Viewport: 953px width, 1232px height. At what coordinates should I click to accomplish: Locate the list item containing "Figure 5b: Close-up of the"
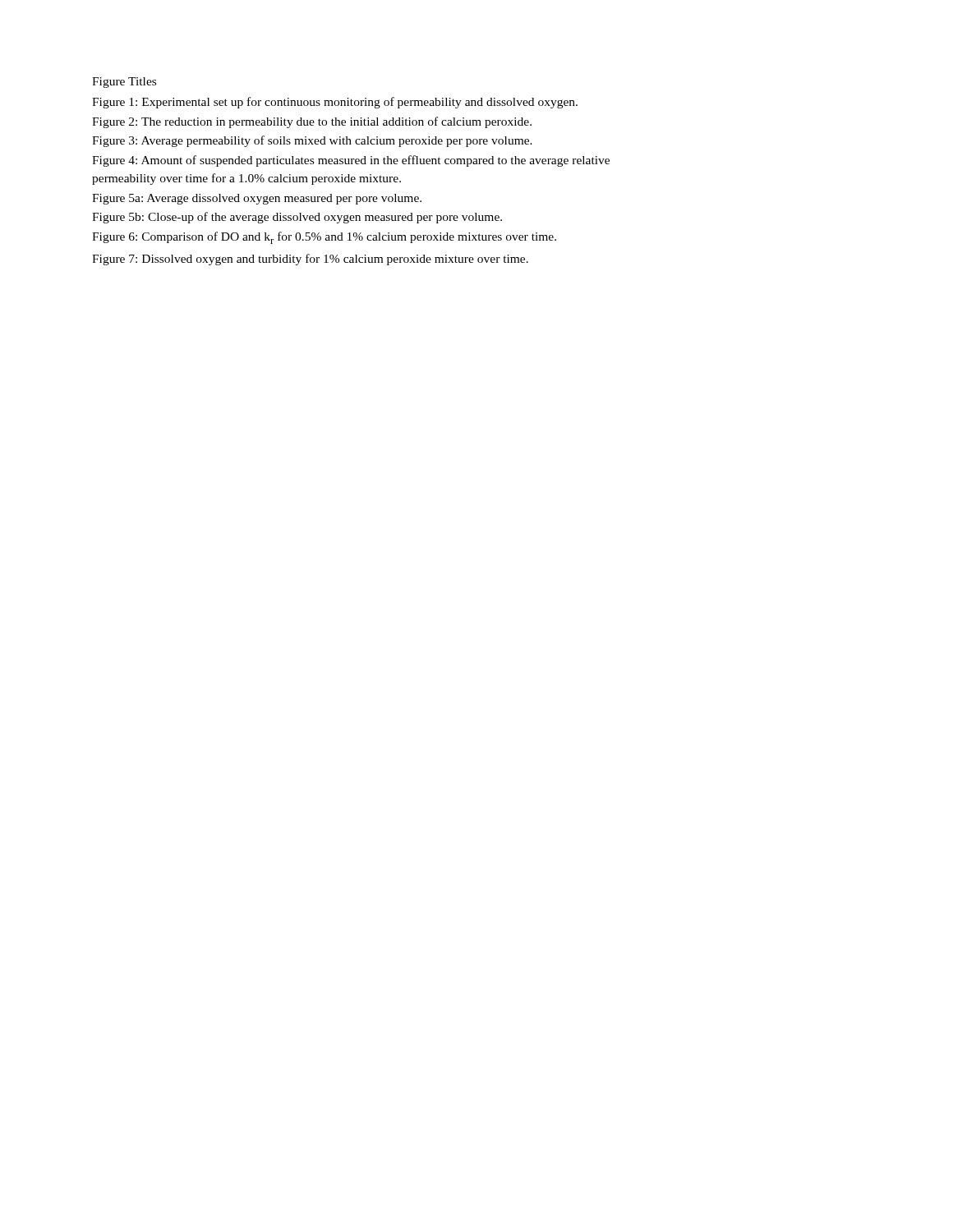297,217
